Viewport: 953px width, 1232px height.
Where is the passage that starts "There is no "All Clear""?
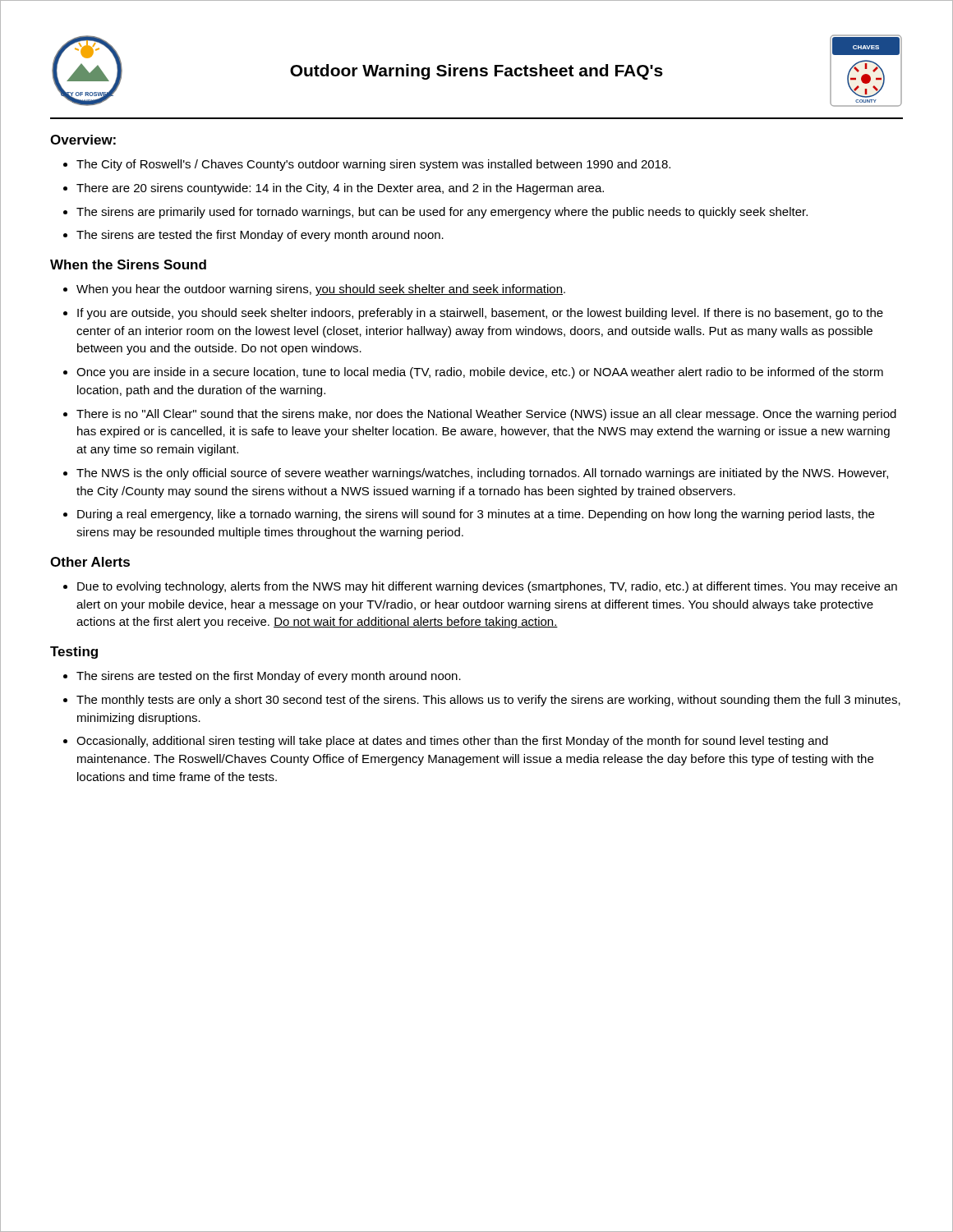(487, 431)
